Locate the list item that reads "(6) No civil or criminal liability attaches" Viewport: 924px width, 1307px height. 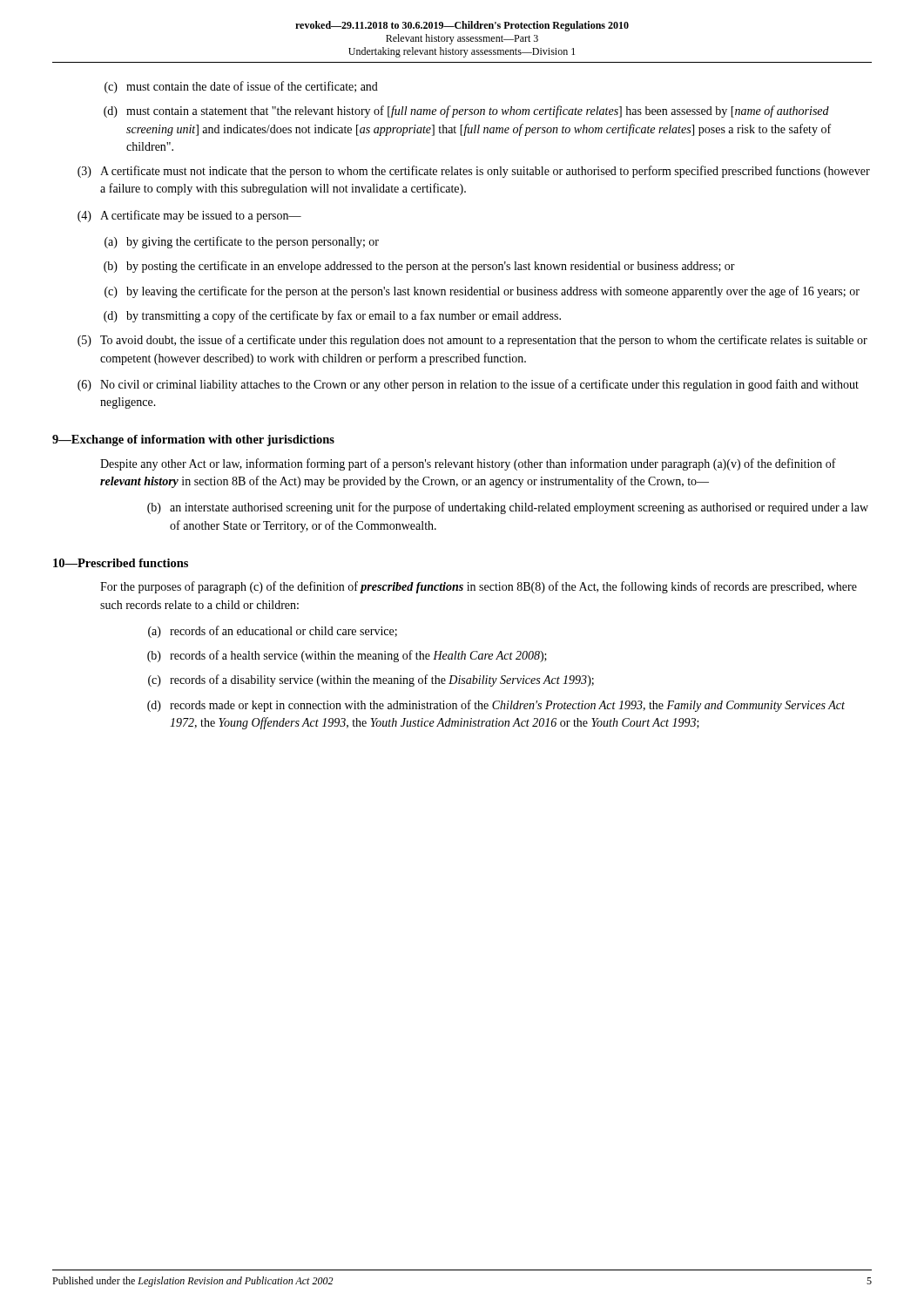click(x=462, y=394)
